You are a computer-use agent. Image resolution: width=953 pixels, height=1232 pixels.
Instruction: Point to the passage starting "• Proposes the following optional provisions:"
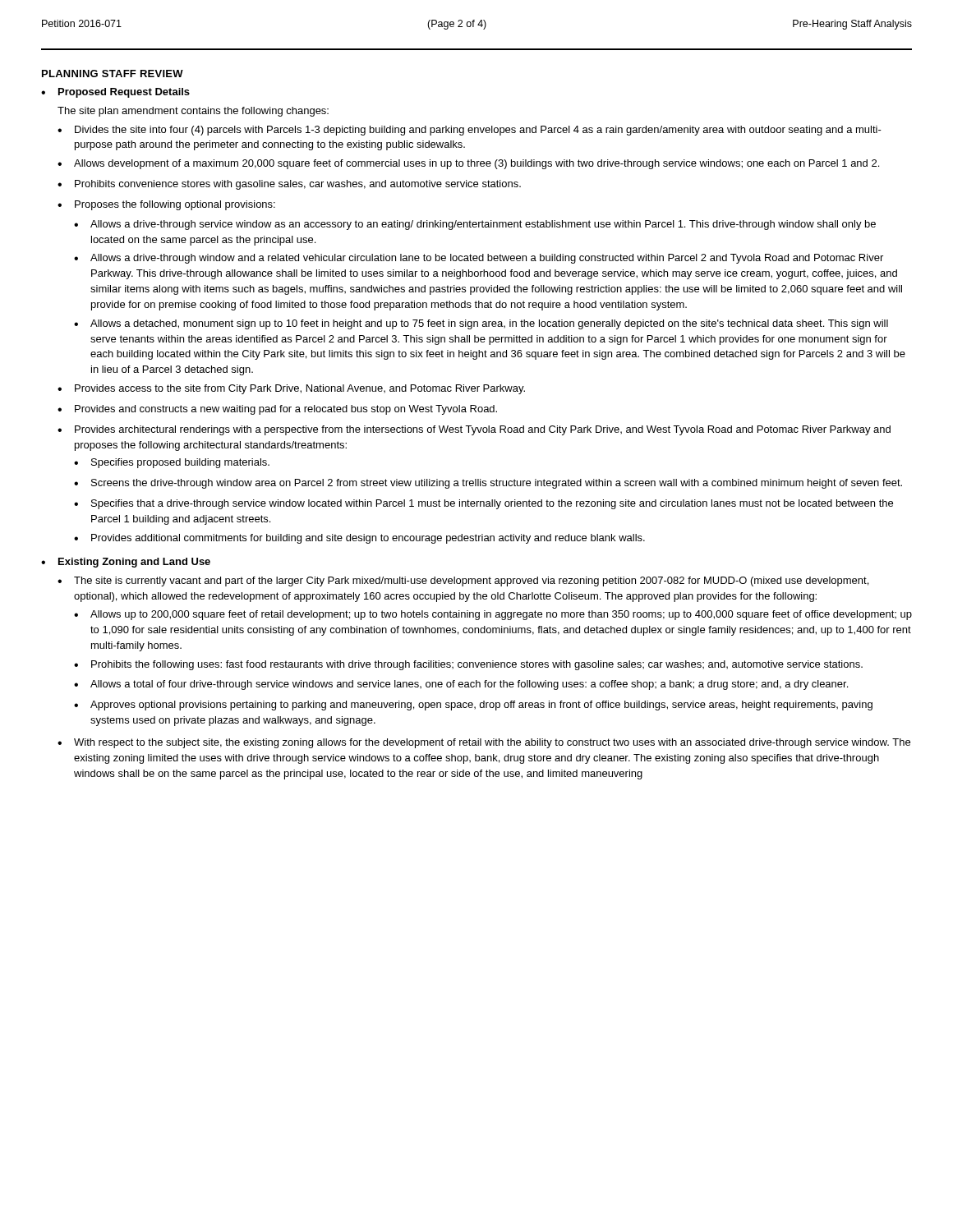click(x=166, y=205)
